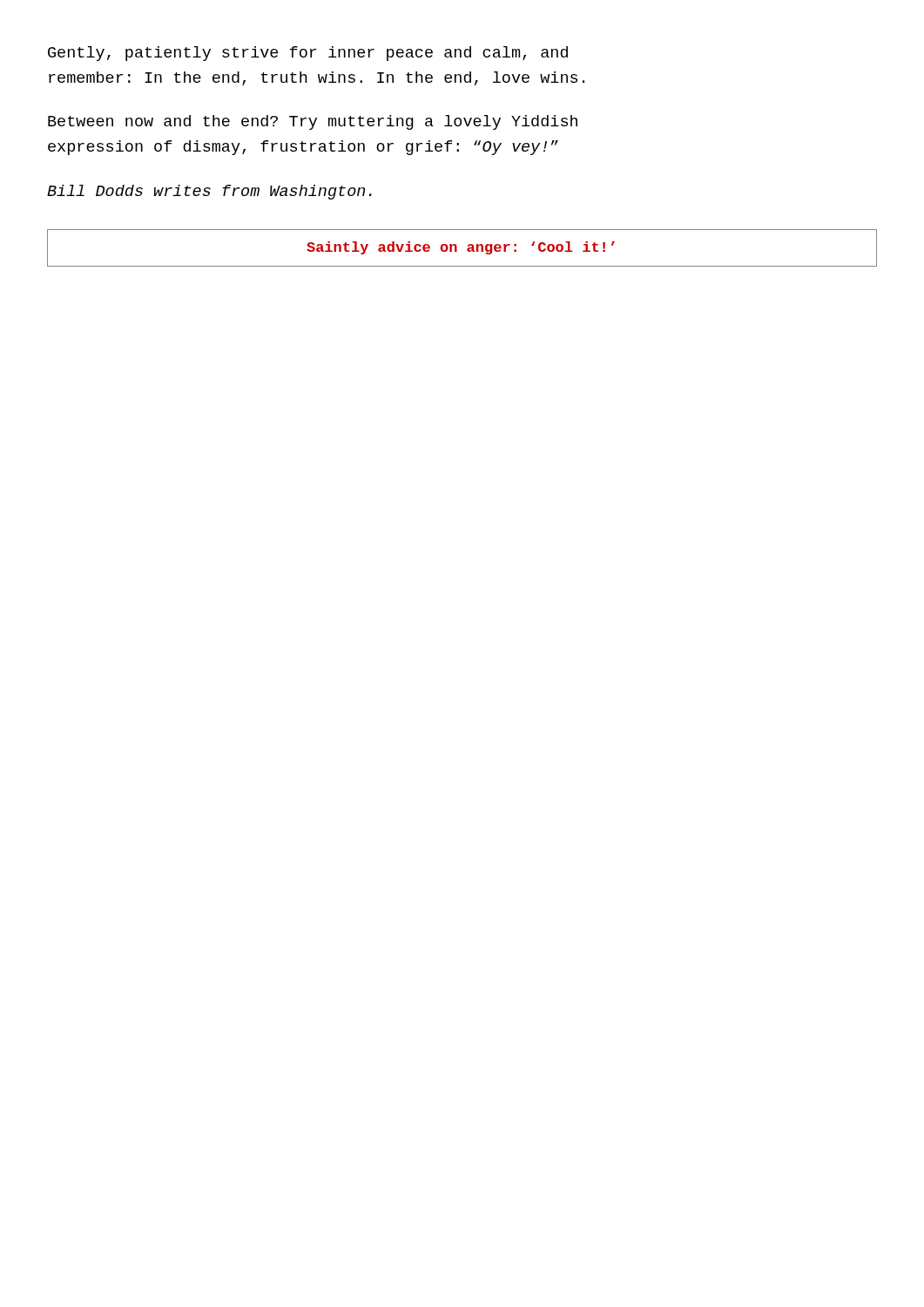The width and height of the screenshot is (924, 1307).
Task: Select the section header
Action: [462, 248]
